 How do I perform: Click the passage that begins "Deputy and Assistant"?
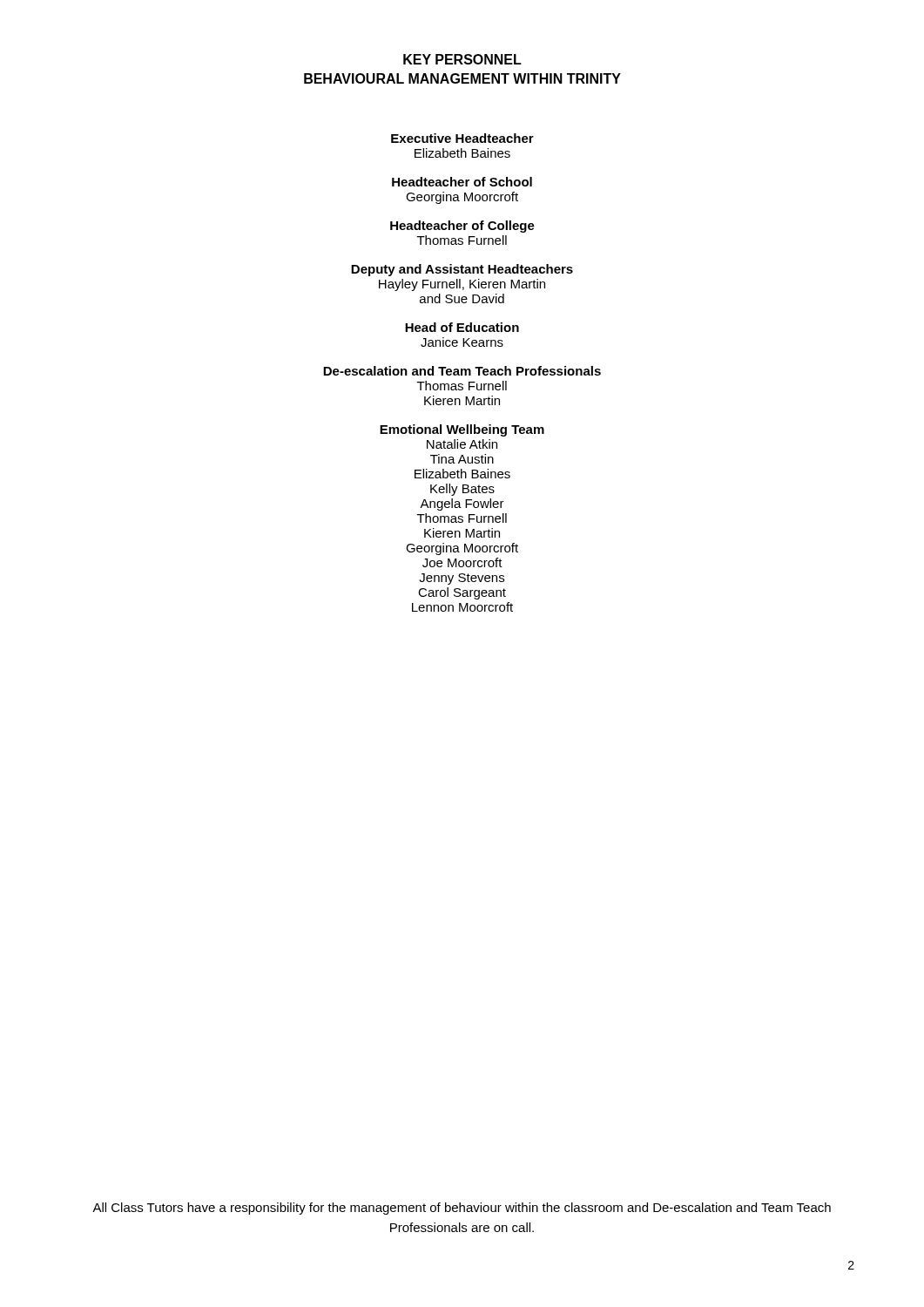462,284
